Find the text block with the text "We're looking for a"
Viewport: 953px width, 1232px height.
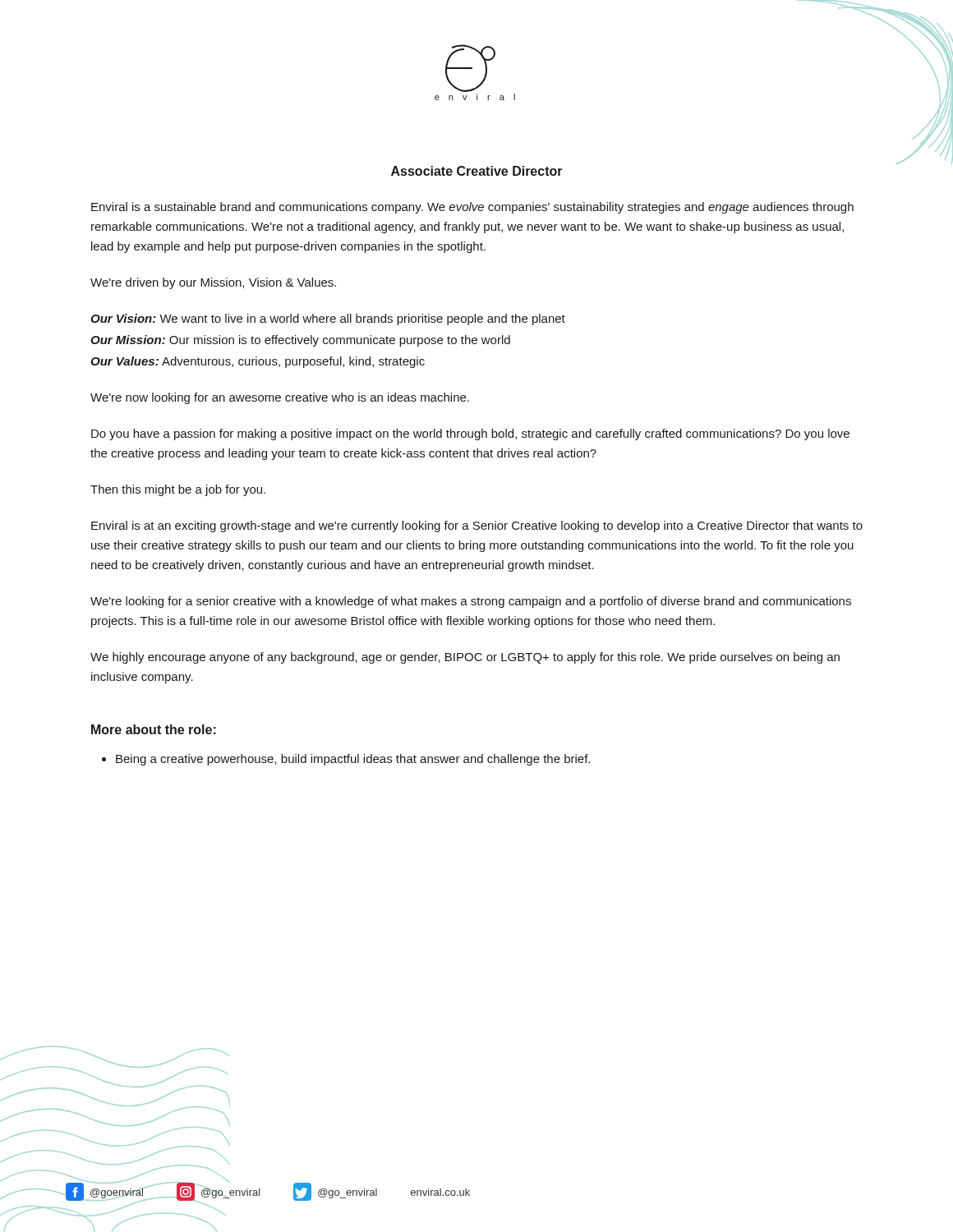(x=471, y=611)
